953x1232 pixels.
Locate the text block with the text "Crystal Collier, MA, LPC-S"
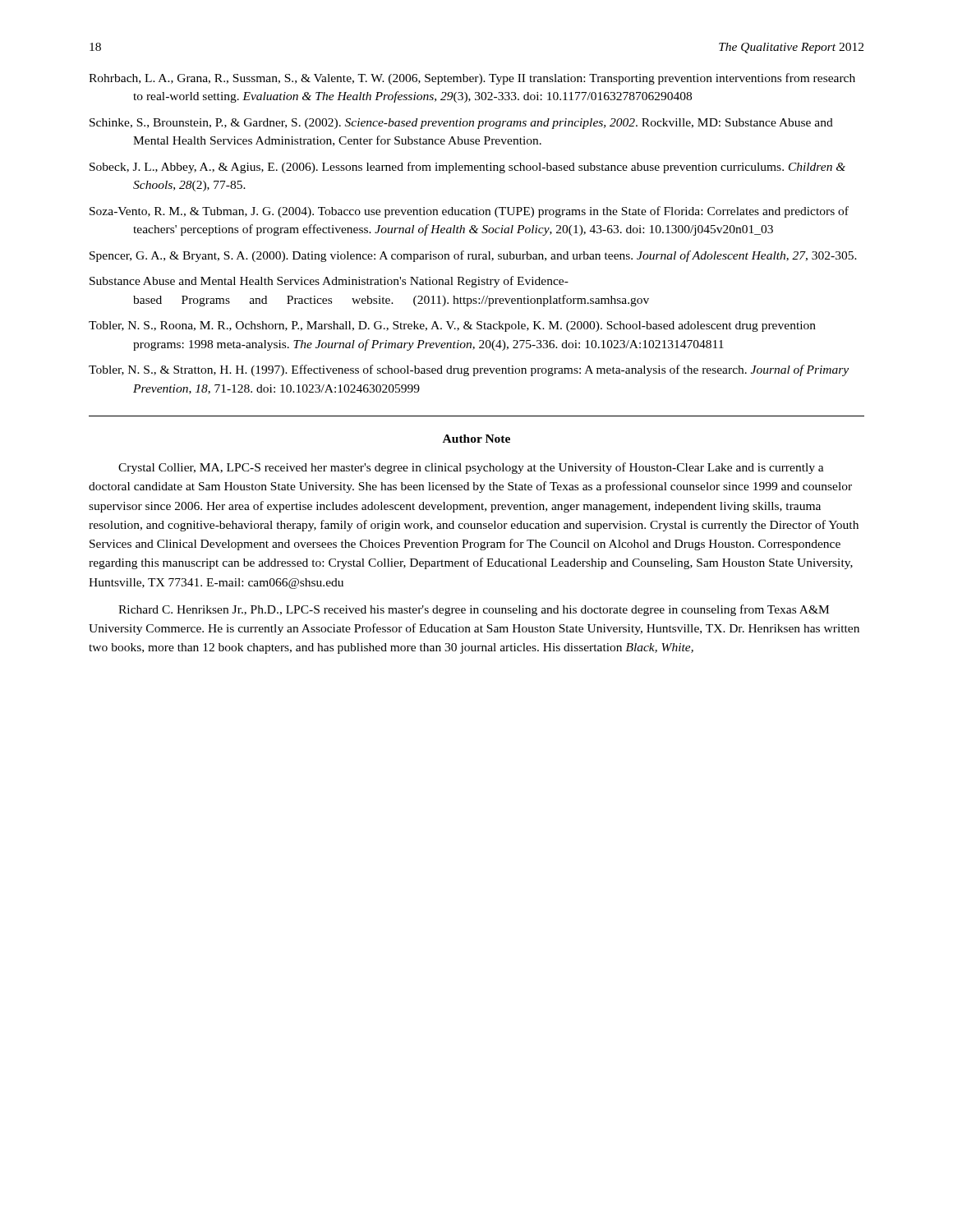tap(474, 524)
